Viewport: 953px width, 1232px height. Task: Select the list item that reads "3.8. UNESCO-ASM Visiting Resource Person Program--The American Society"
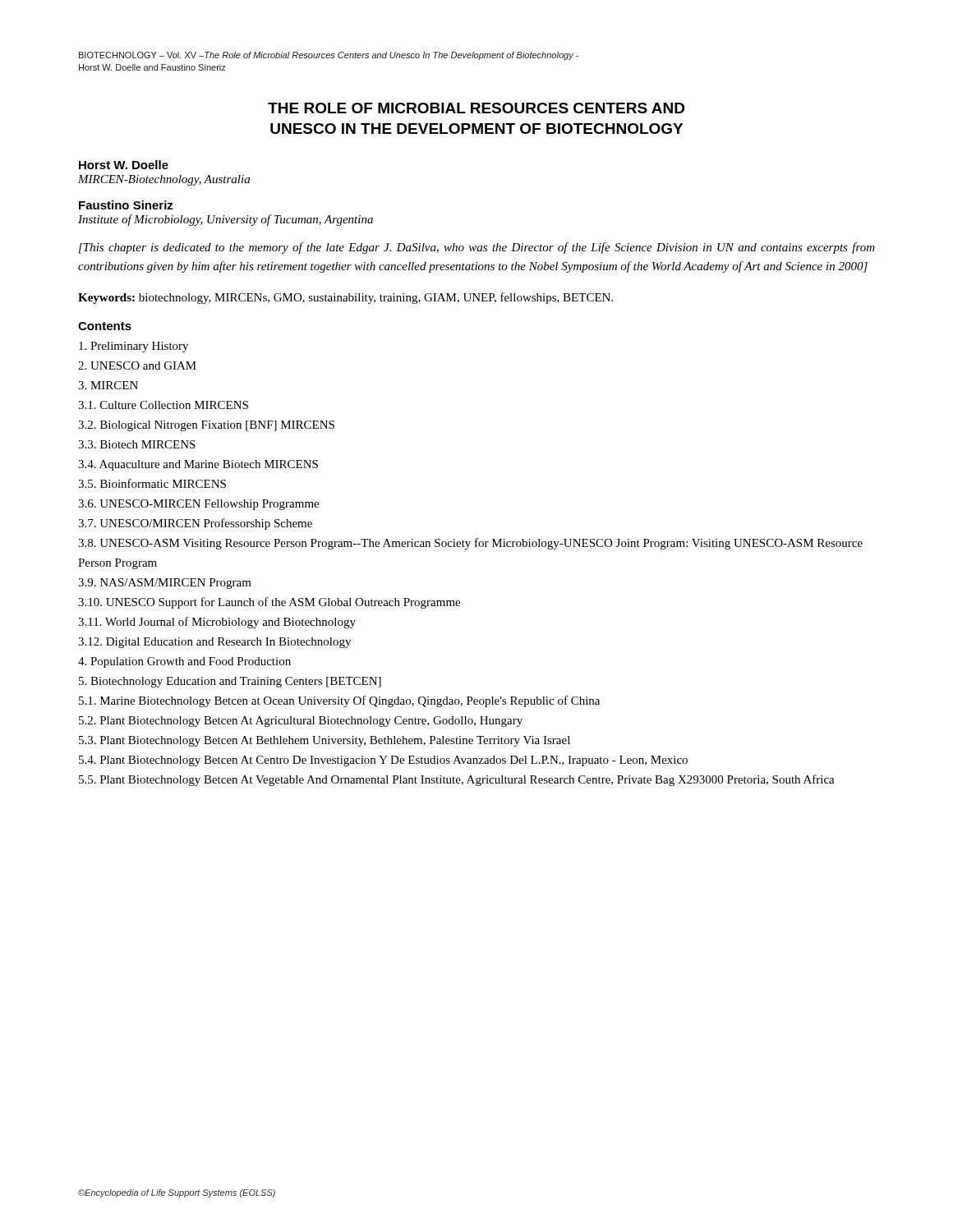click(470, 553)
